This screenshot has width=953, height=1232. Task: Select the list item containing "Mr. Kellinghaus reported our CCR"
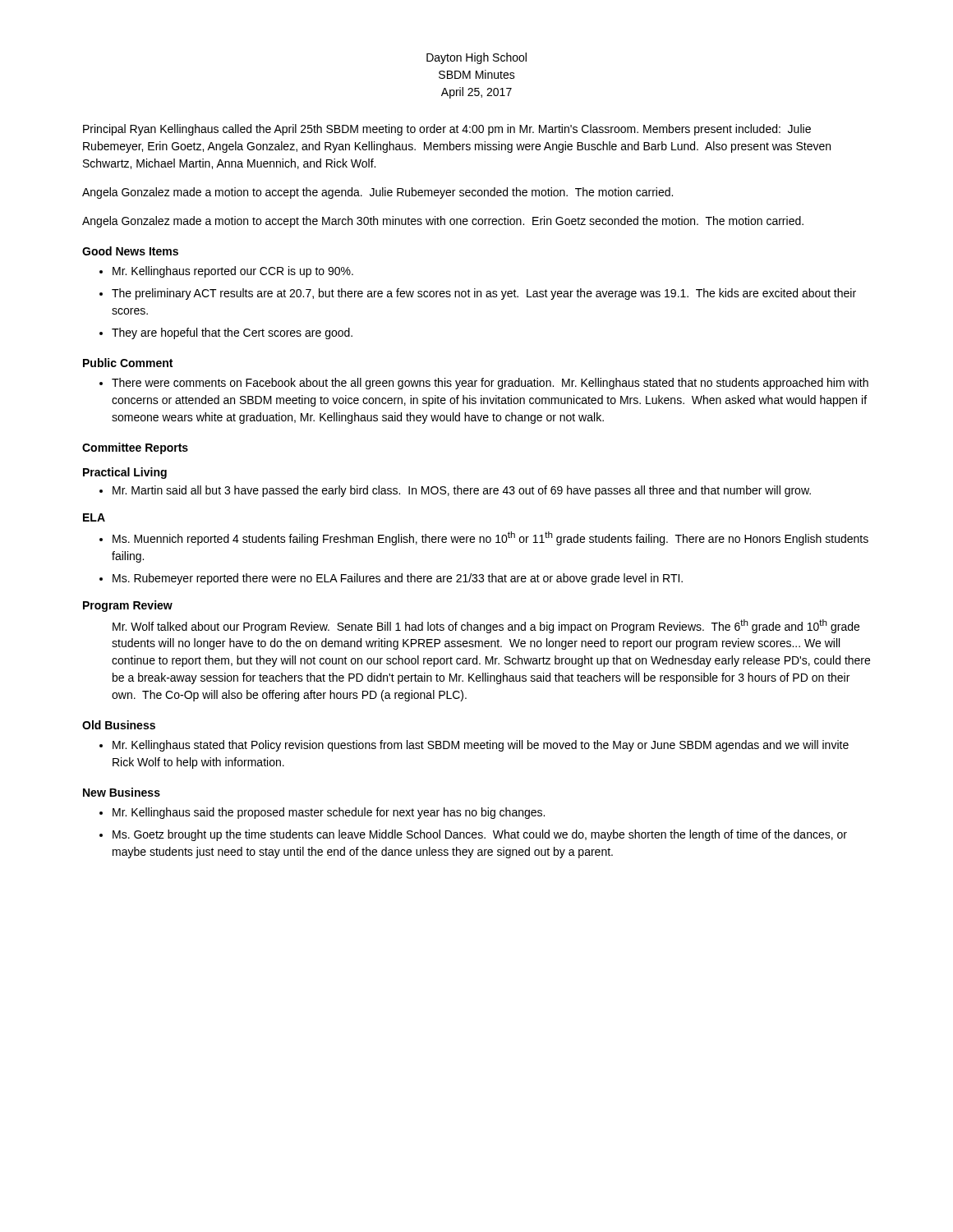point(233,271)
